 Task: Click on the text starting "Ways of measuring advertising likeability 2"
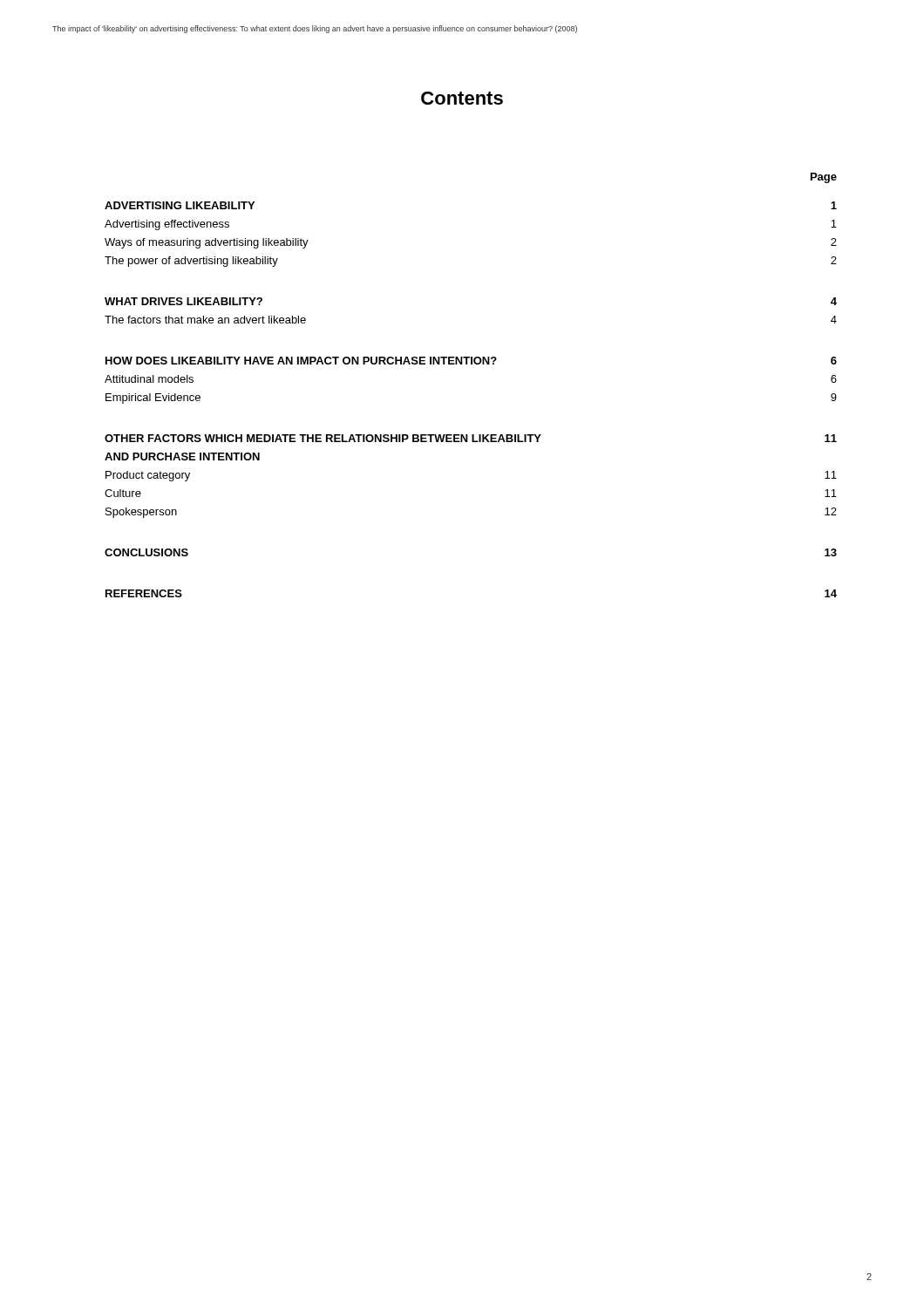tap(210, 243)
